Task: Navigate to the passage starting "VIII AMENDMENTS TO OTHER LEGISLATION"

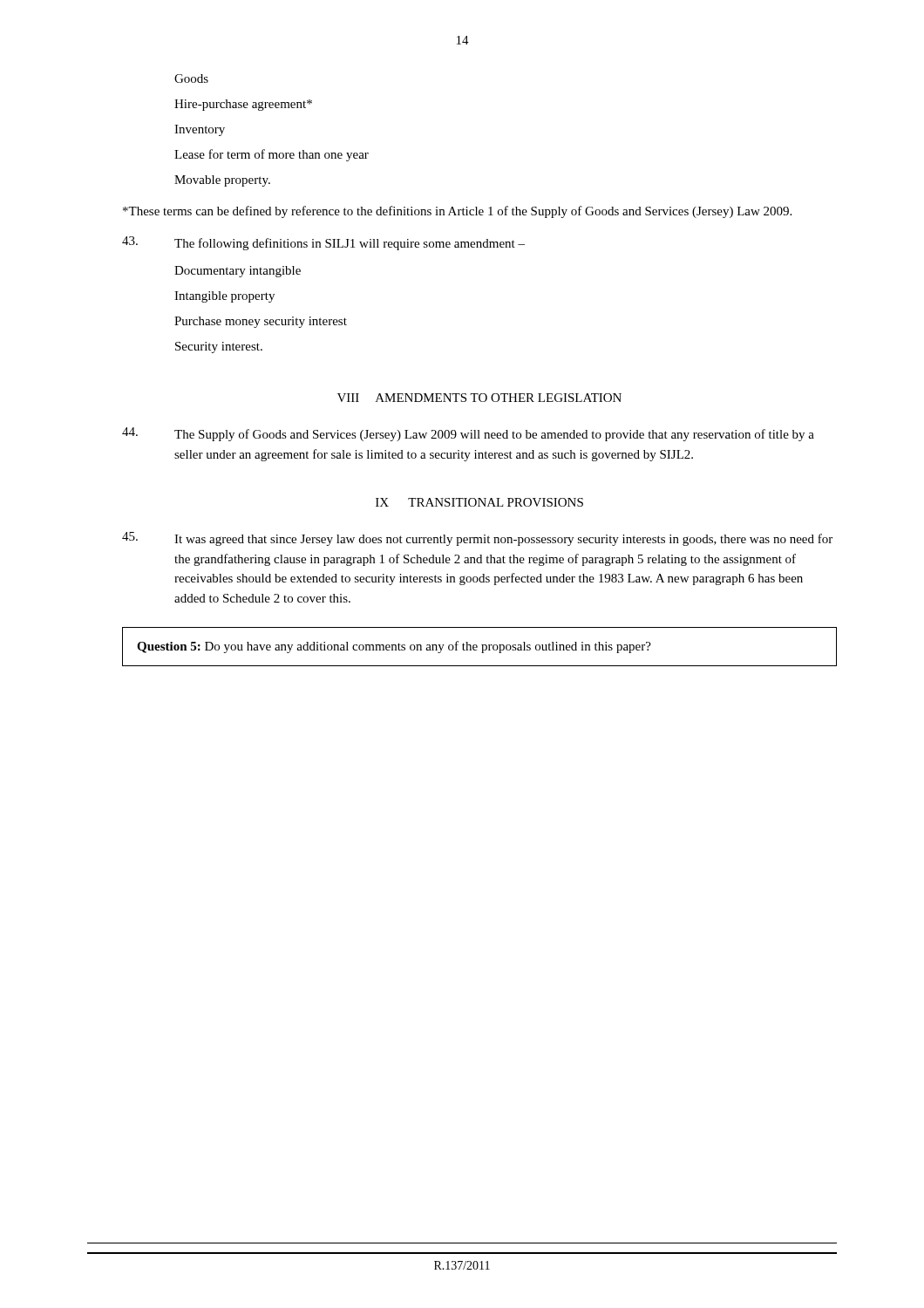Action: [479, 398]
